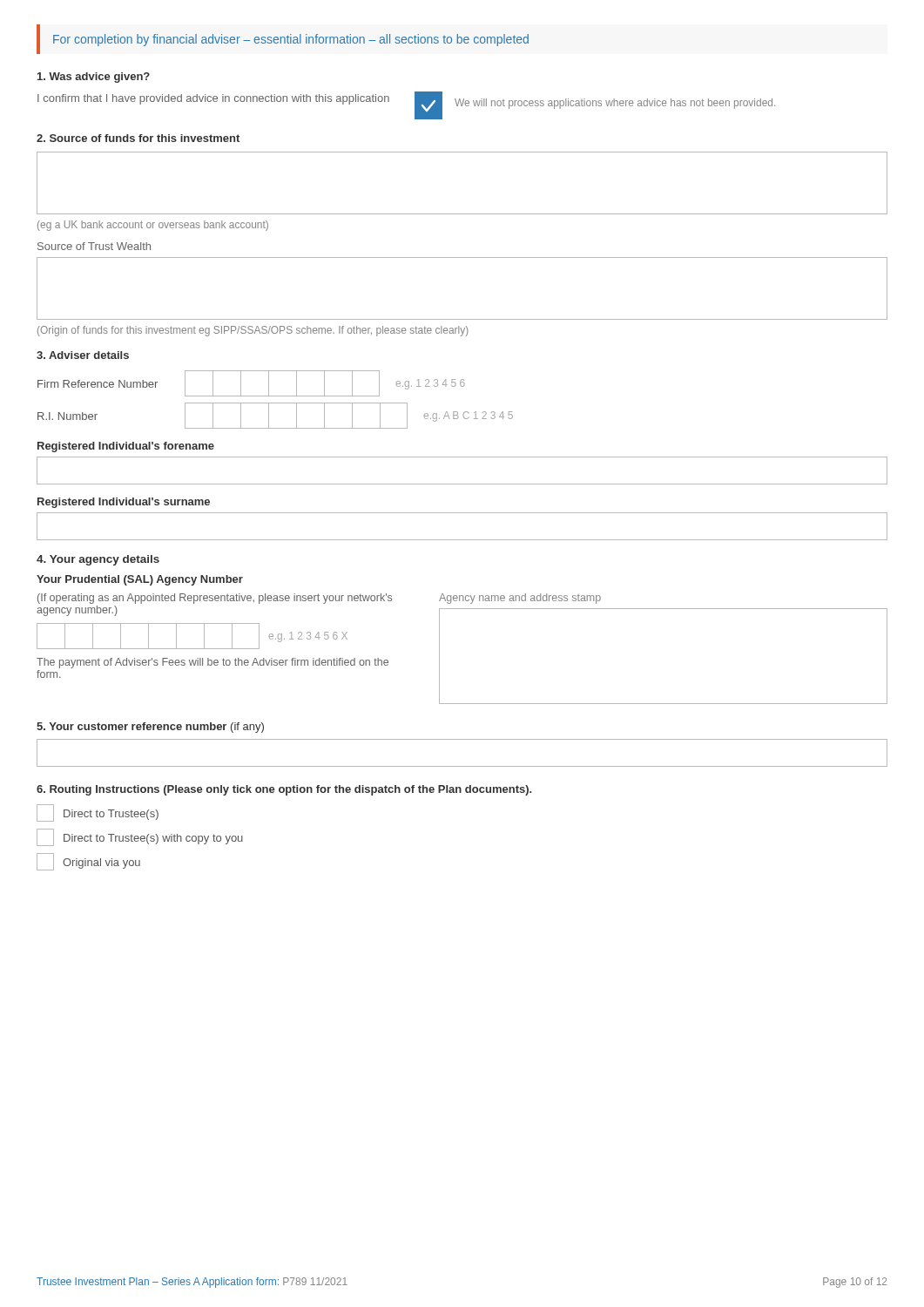Find the text block that says "R.I. Number e.g. A B C 1 2"
Screen dimensions: 1307x924
[x=275, y=416]
